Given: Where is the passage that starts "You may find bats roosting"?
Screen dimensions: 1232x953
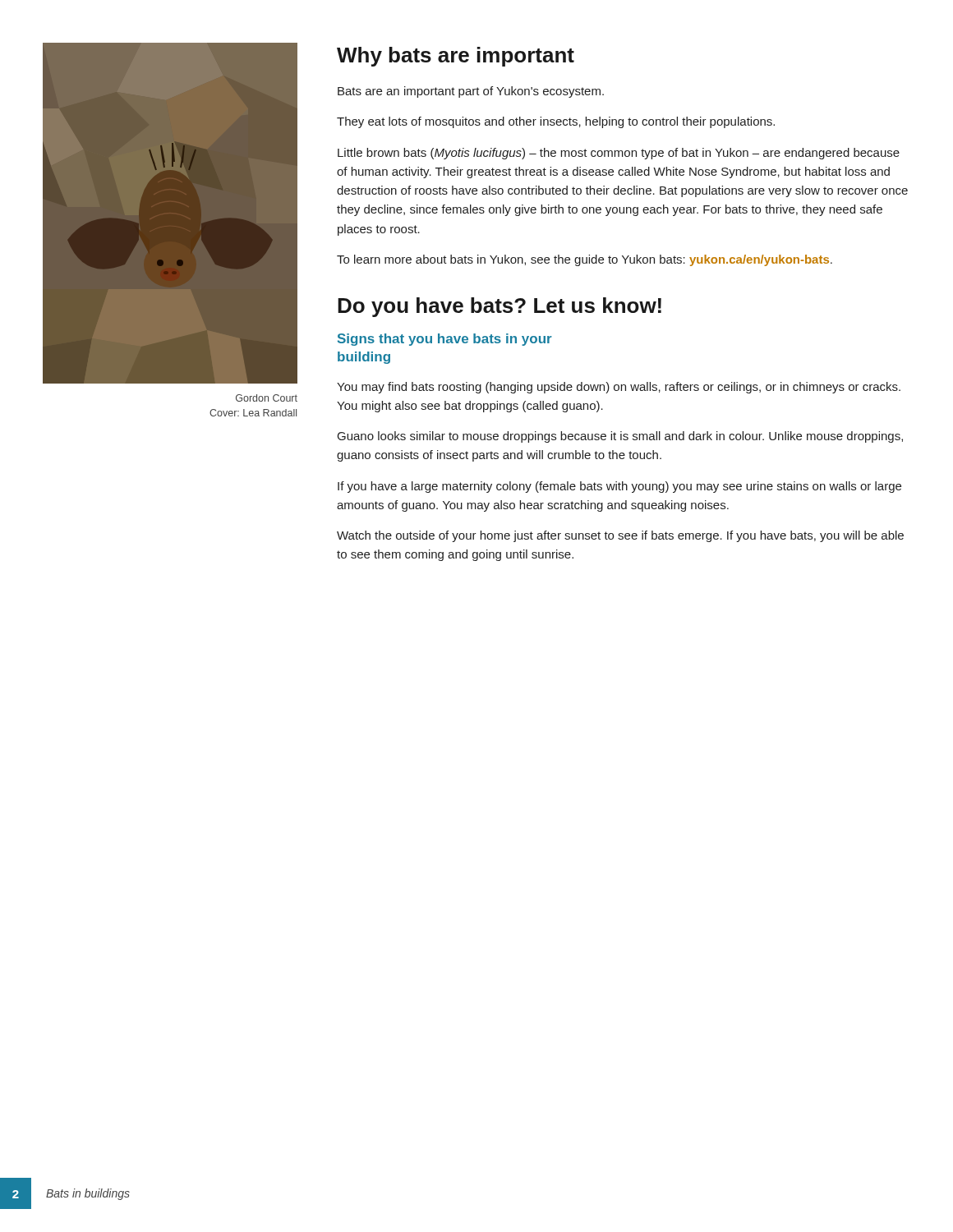Looking at the screenshot, I should click(x=619, y=396).
